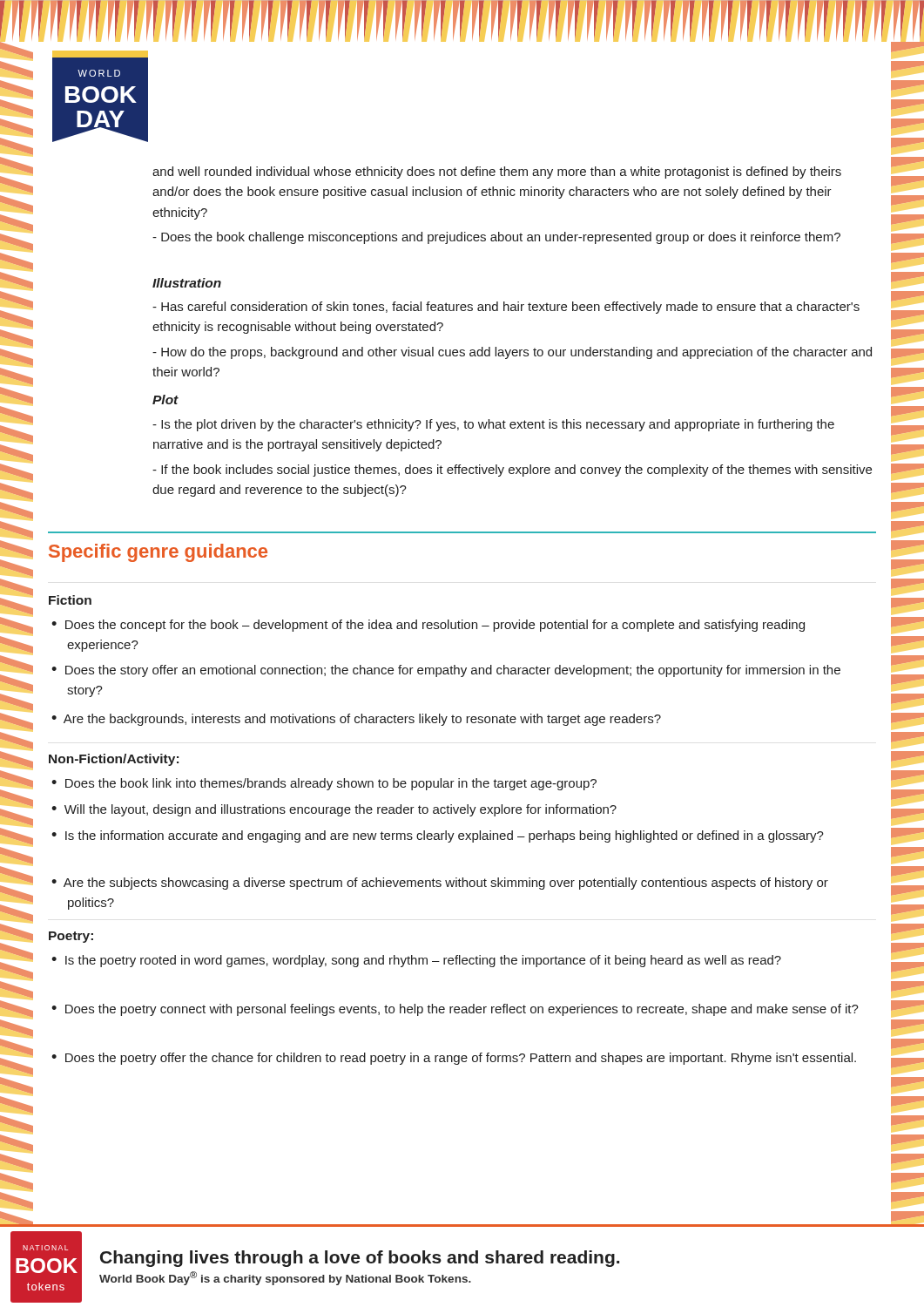Locate the list item containing "• Does the story offer"
Image resolution: width=924 pixels, height=1307 pixels.
click(446, 679)
